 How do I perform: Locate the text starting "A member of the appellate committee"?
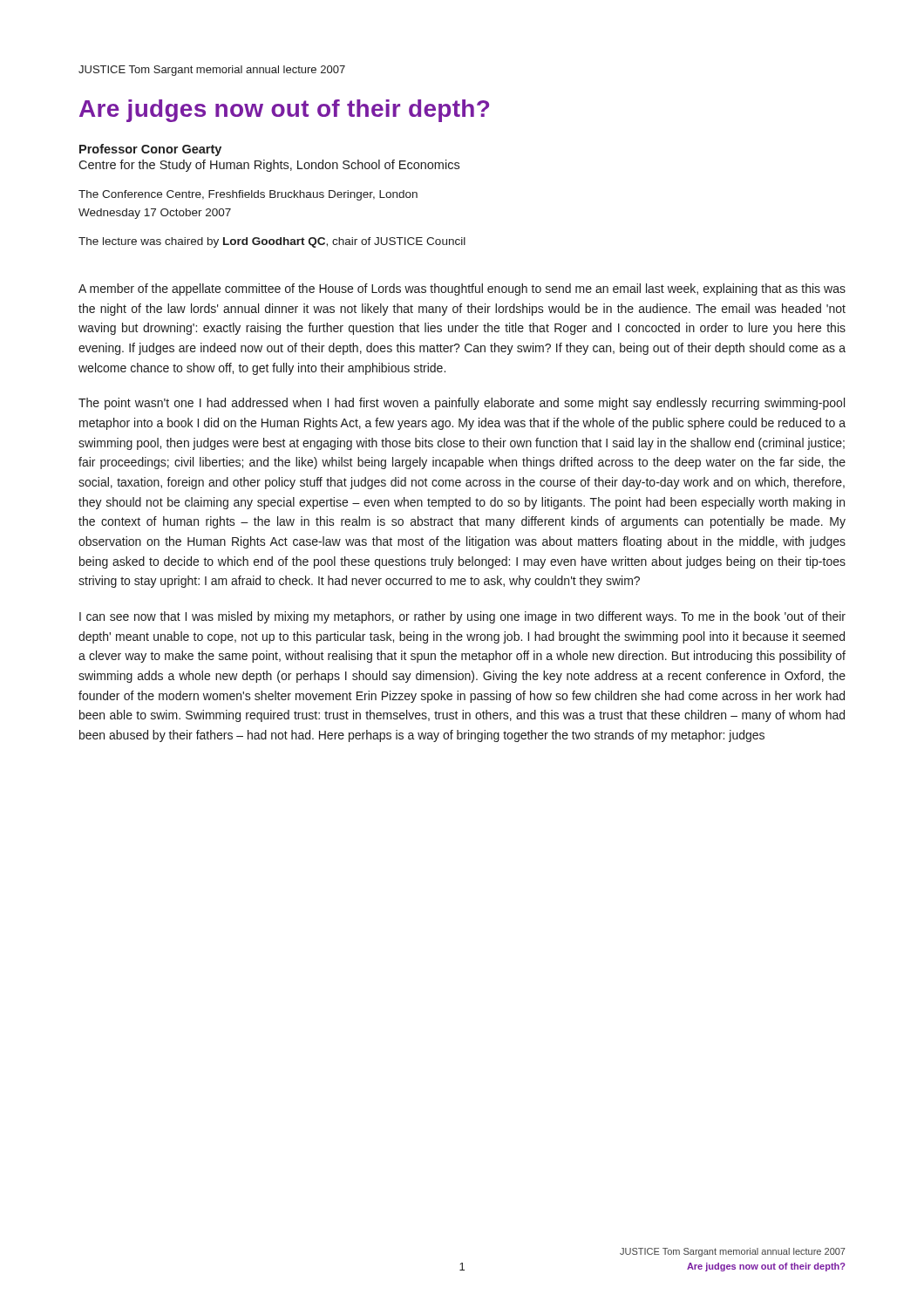462,328
